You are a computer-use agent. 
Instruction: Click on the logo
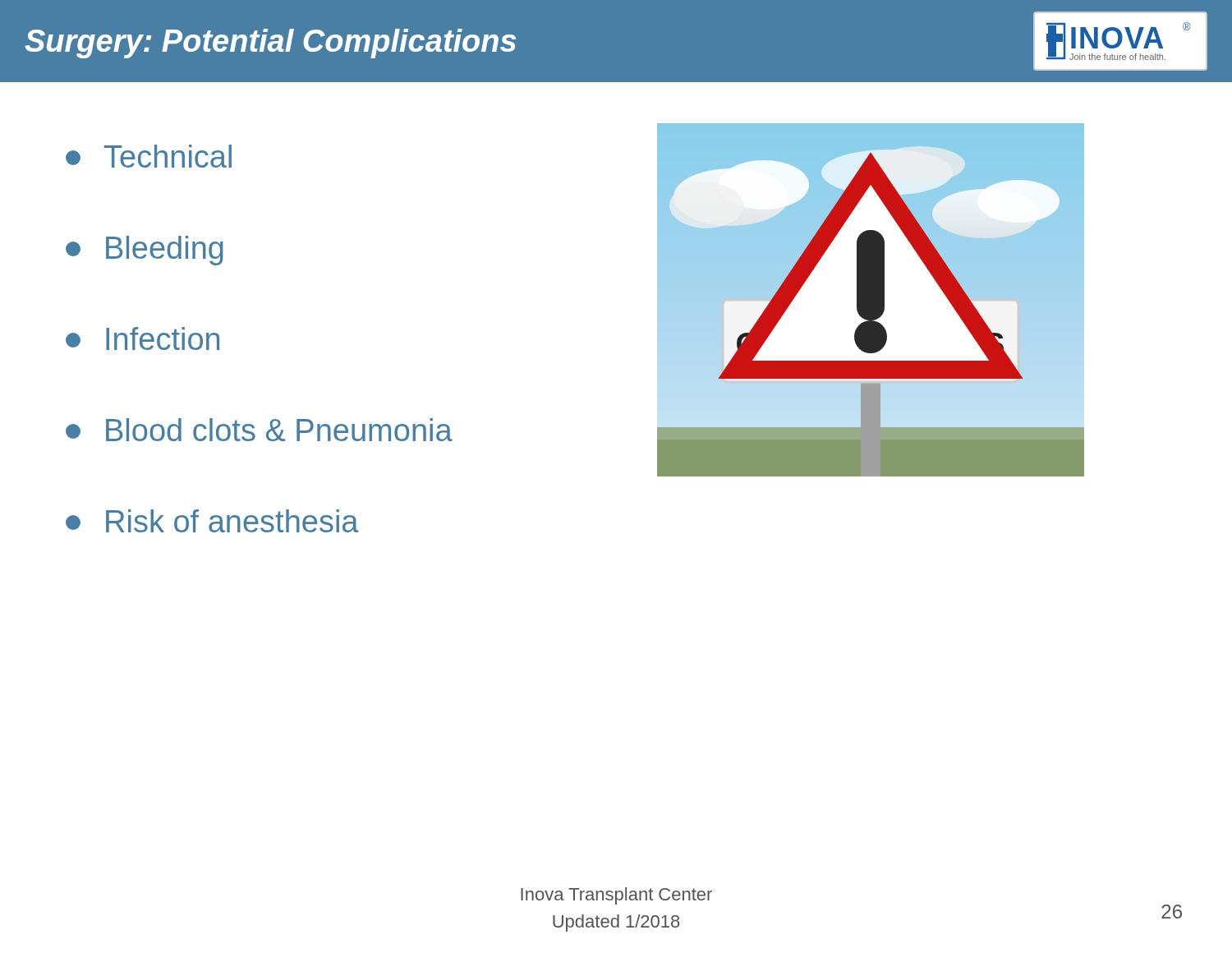point(1120,41)
